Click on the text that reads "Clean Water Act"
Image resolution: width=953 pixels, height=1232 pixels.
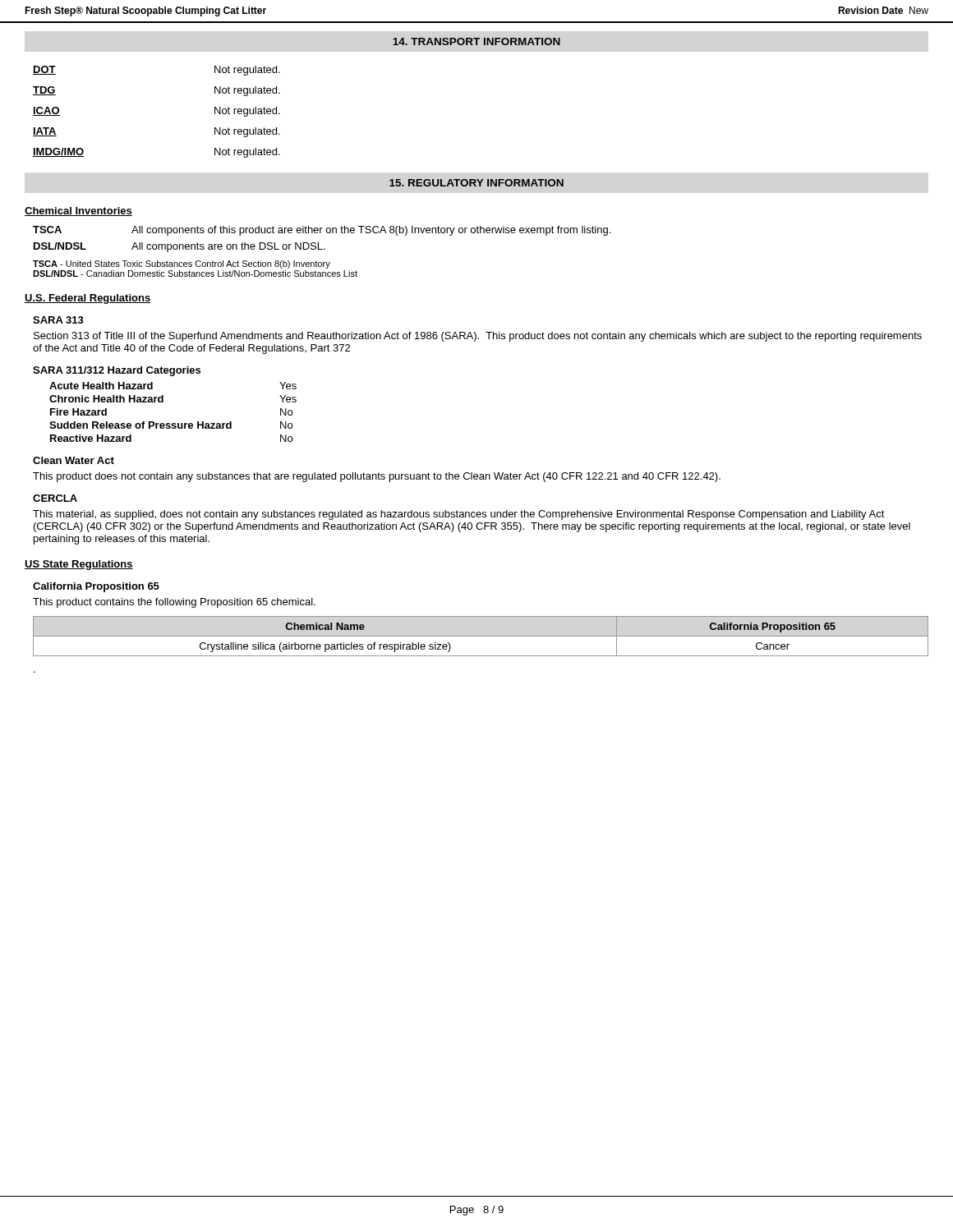tap(73, 460)
